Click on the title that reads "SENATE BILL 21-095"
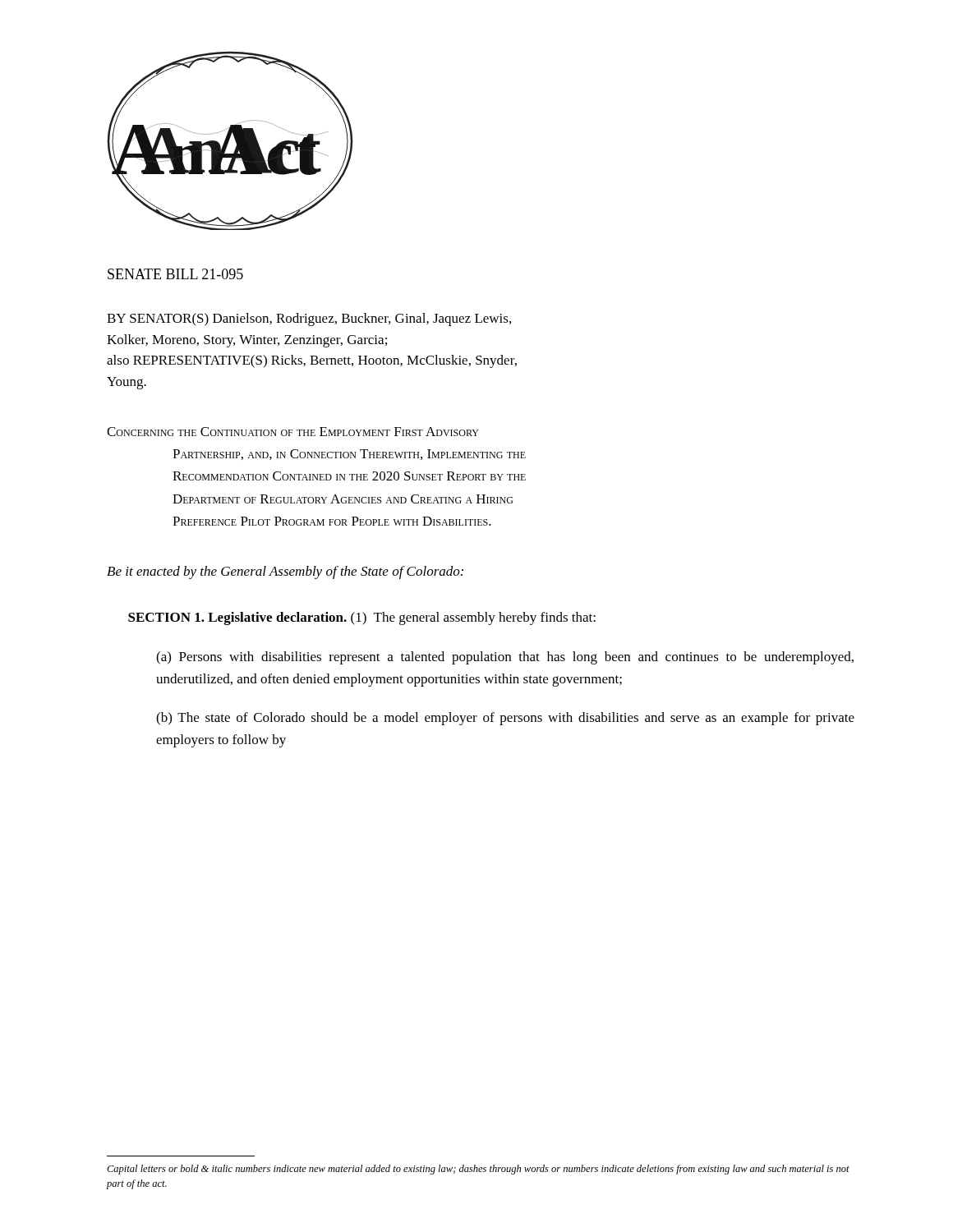Image resolution: width=953 pixels, height=1232 pixels. [175, 274]
